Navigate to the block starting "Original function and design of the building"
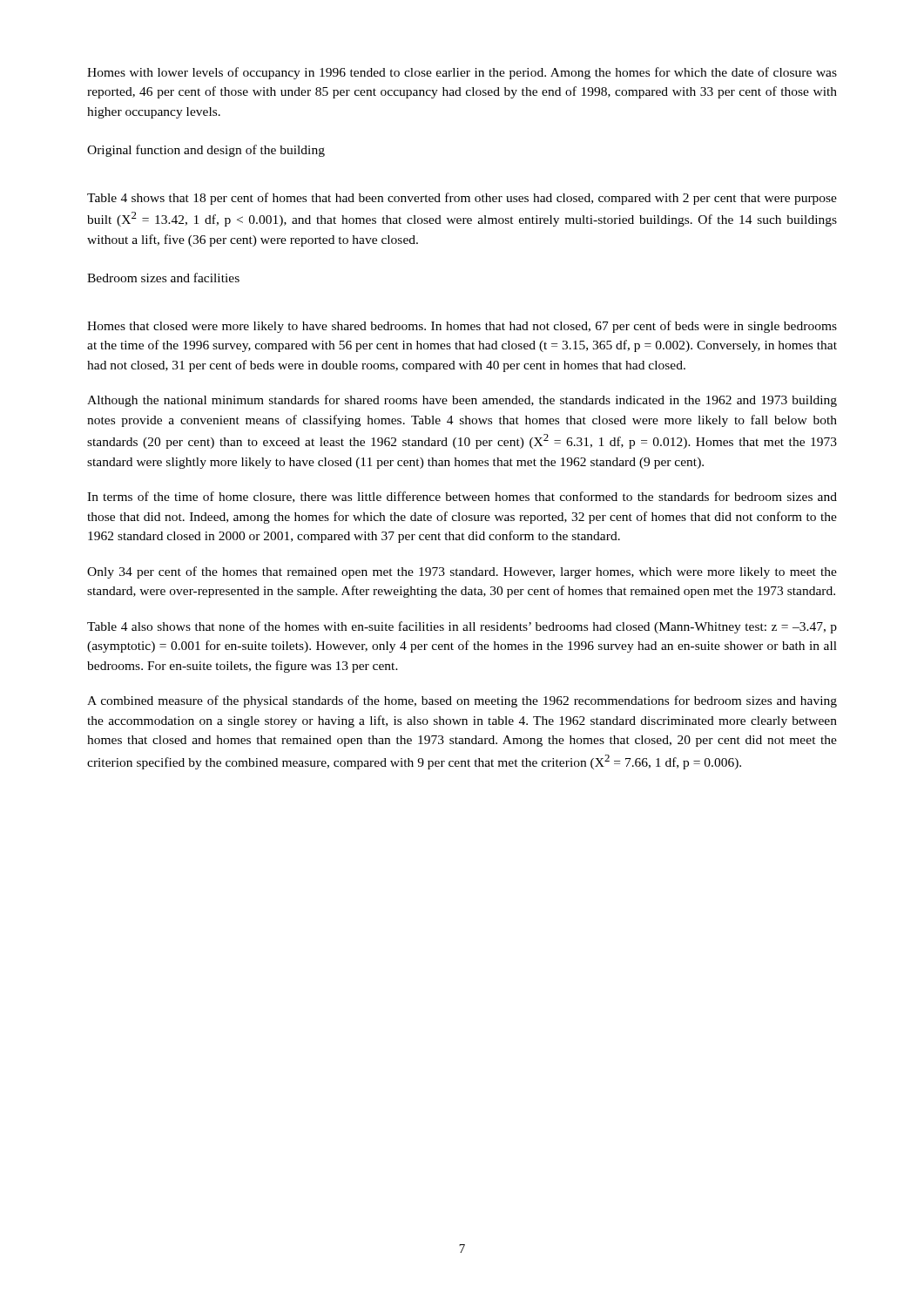The height and width of the screenshot is (1307, 924). [x=206, y=150]
